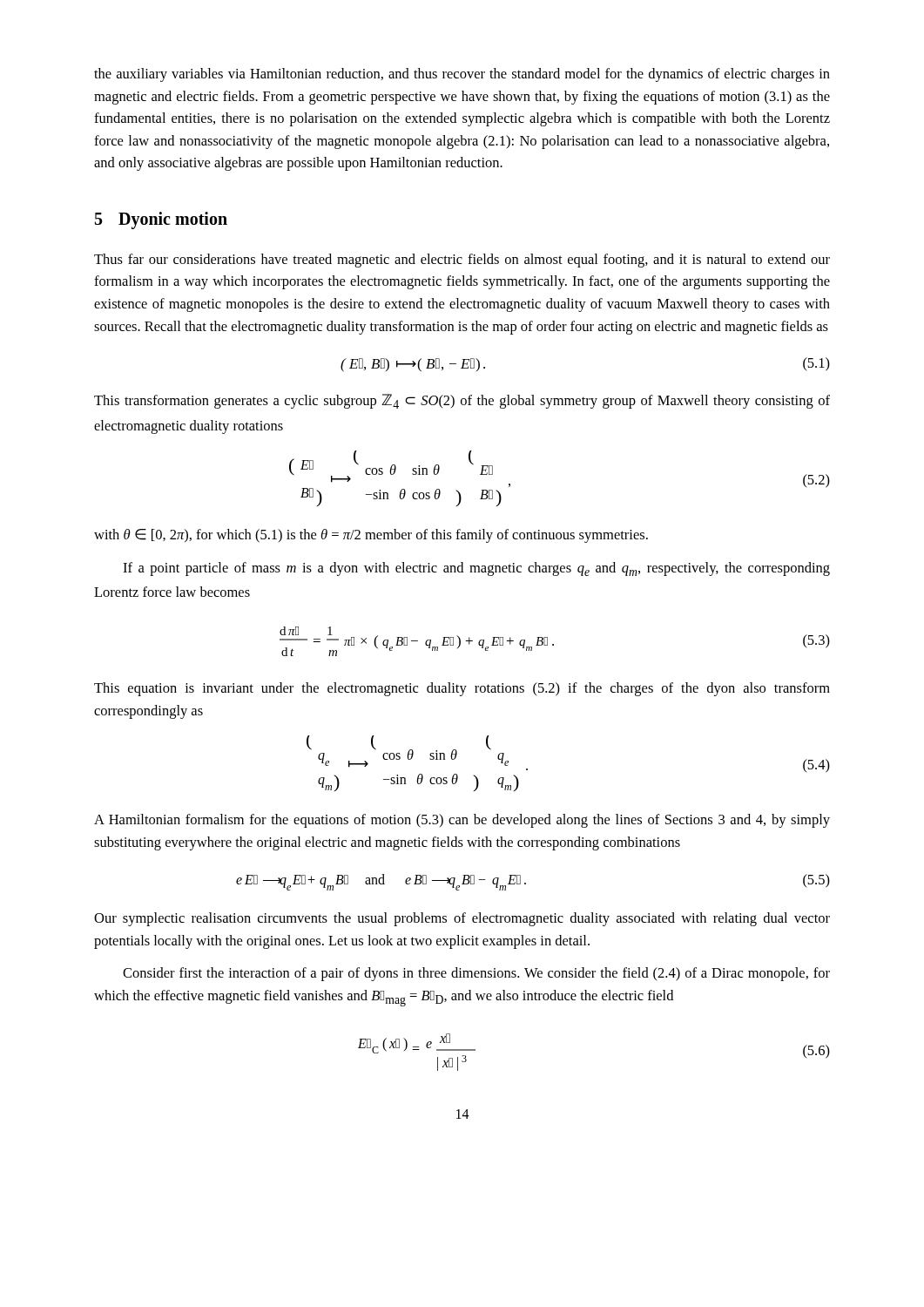The image size is (924, 1307).
Task: Click on the element starting "( E⃗ , B⃗ ) ⟼ ("
Action: 462,363
